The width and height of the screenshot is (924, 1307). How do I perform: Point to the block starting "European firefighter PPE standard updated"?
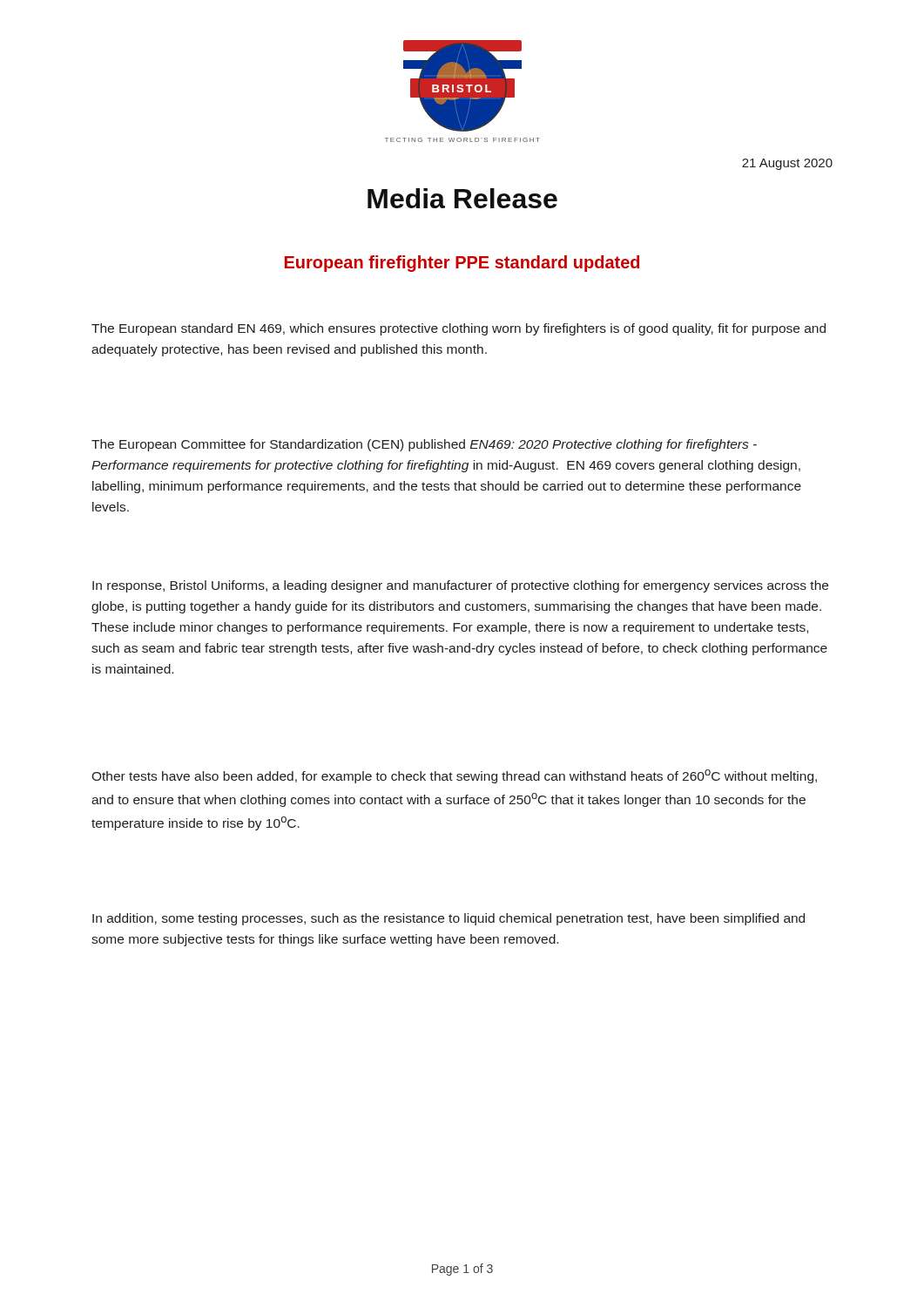point(462,263)
